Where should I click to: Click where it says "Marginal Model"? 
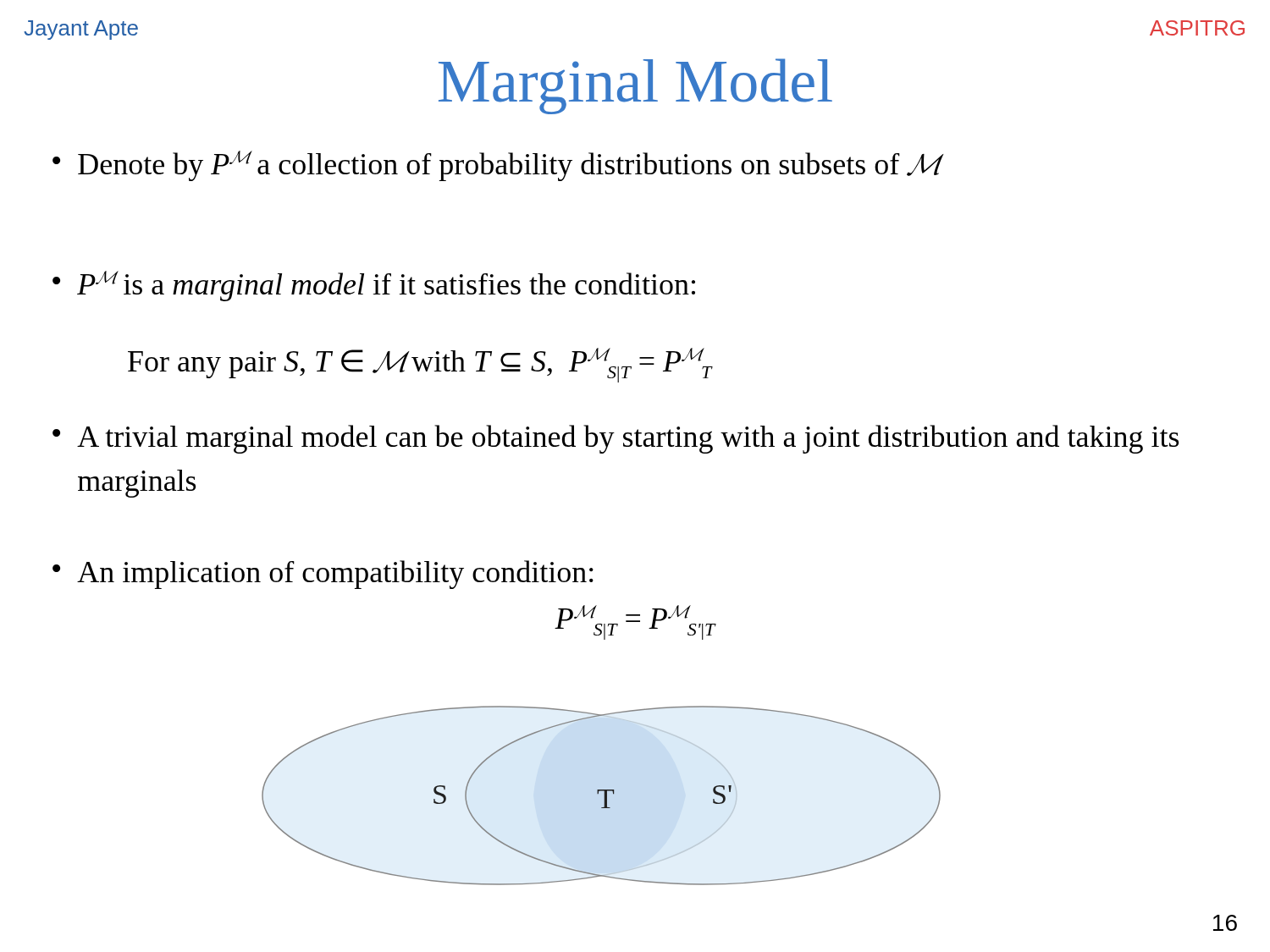coord(635,81)
